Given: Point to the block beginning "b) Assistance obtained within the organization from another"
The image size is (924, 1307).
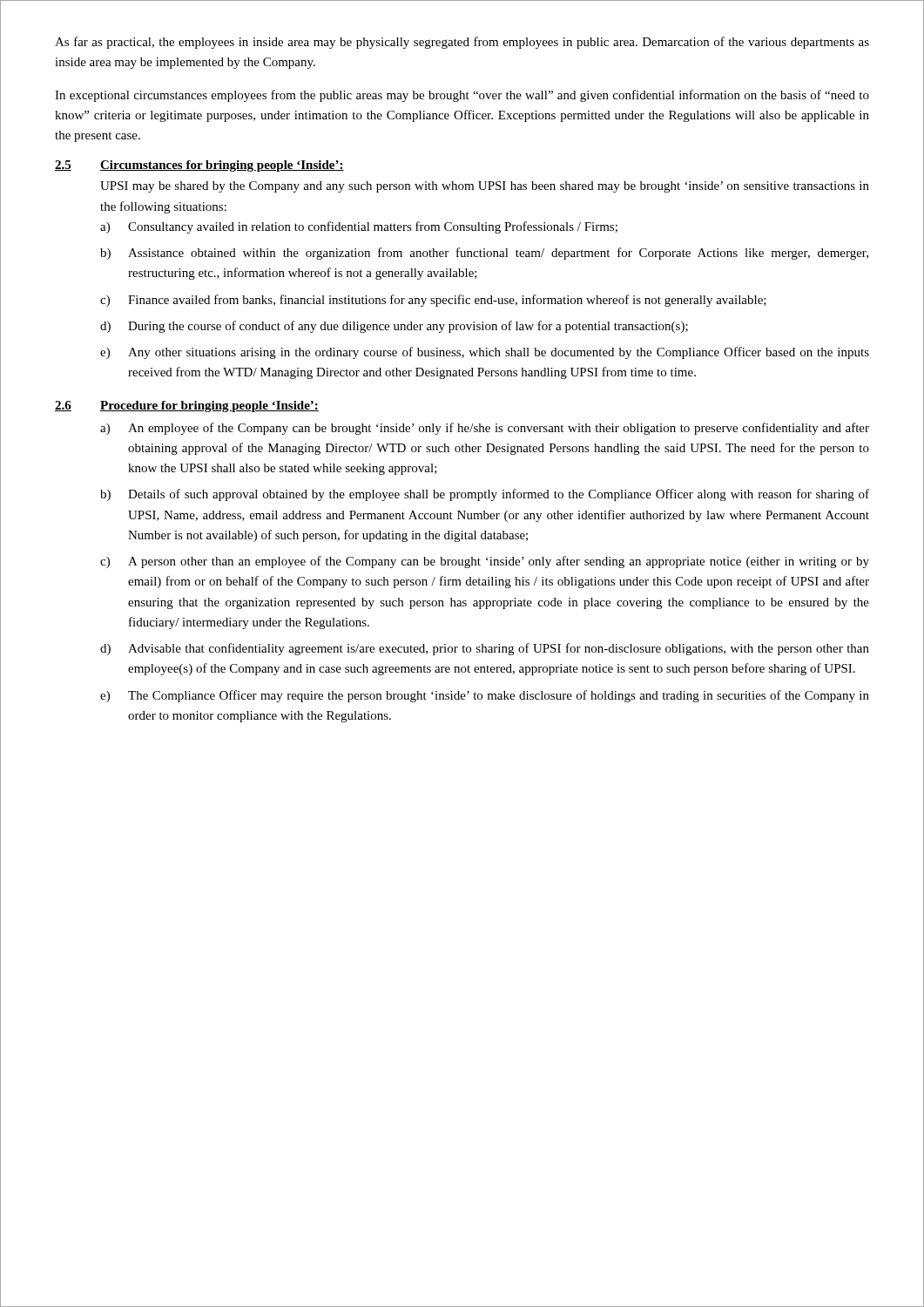Looking at the screenshot, I should pyautogui.click(x=485, y=263).
